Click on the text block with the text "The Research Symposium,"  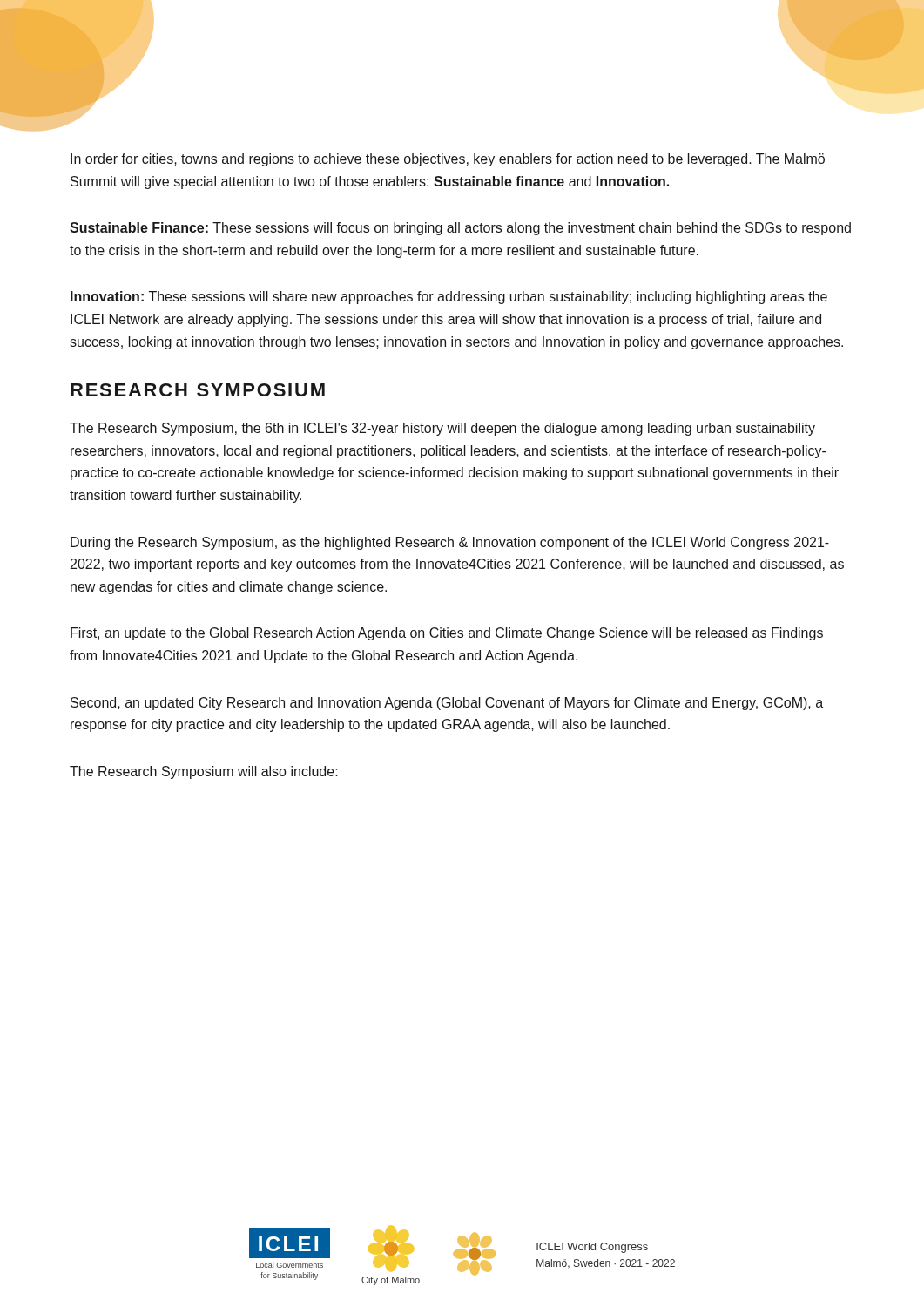pos(454,462)
